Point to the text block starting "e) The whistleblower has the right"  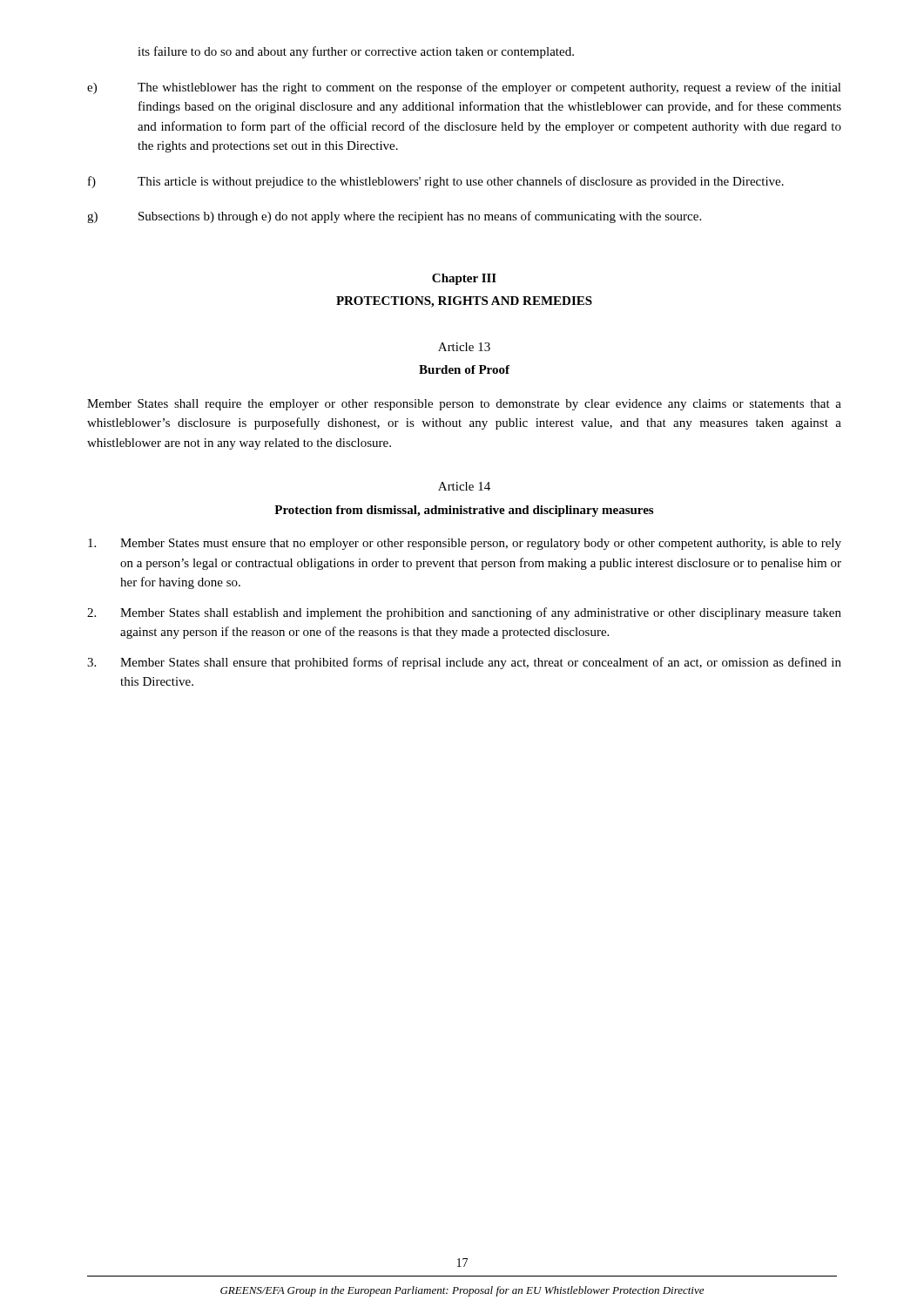[464, 116]
